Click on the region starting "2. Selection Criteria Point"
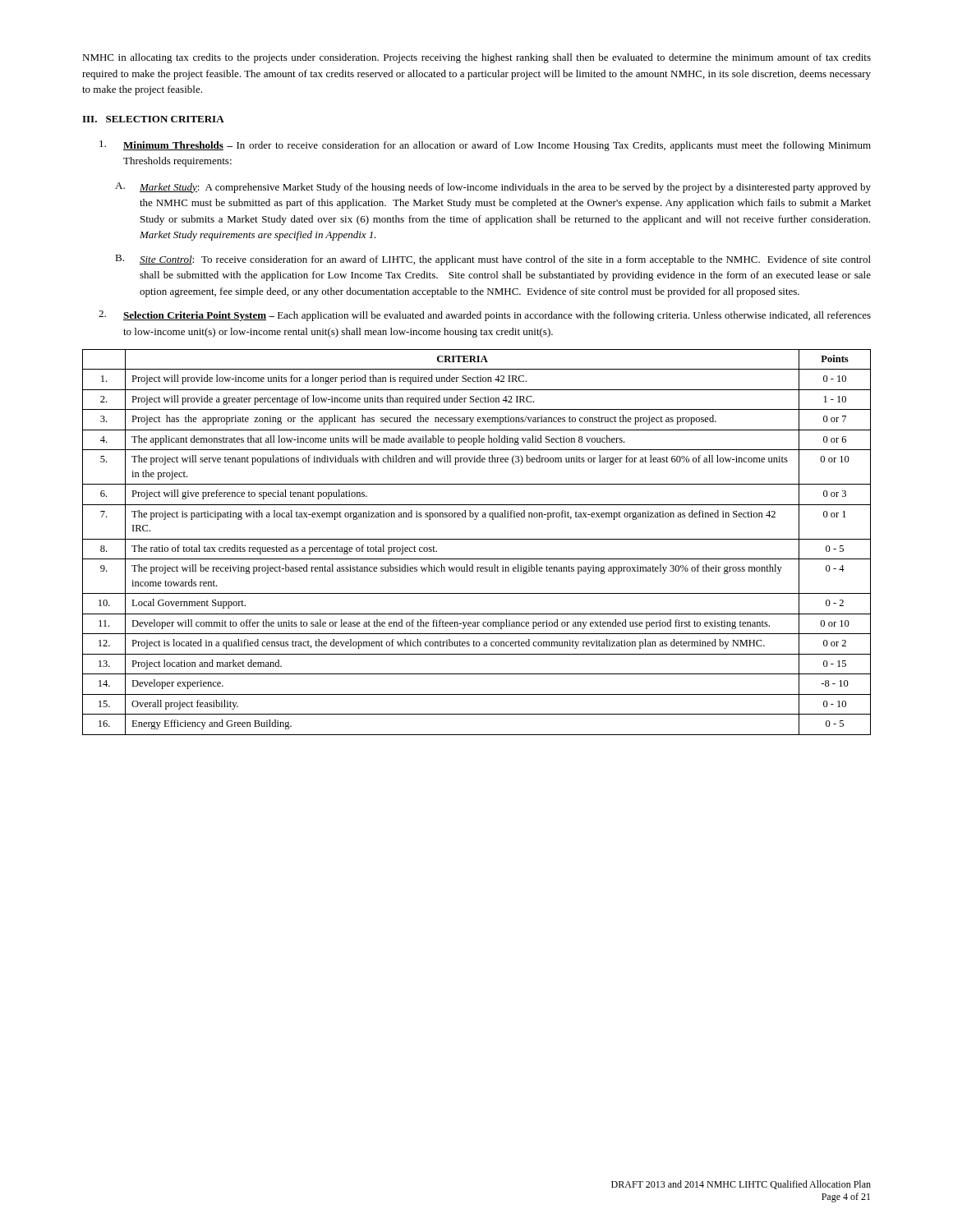This screenshot has width=953, height=1232. point(485,323)
